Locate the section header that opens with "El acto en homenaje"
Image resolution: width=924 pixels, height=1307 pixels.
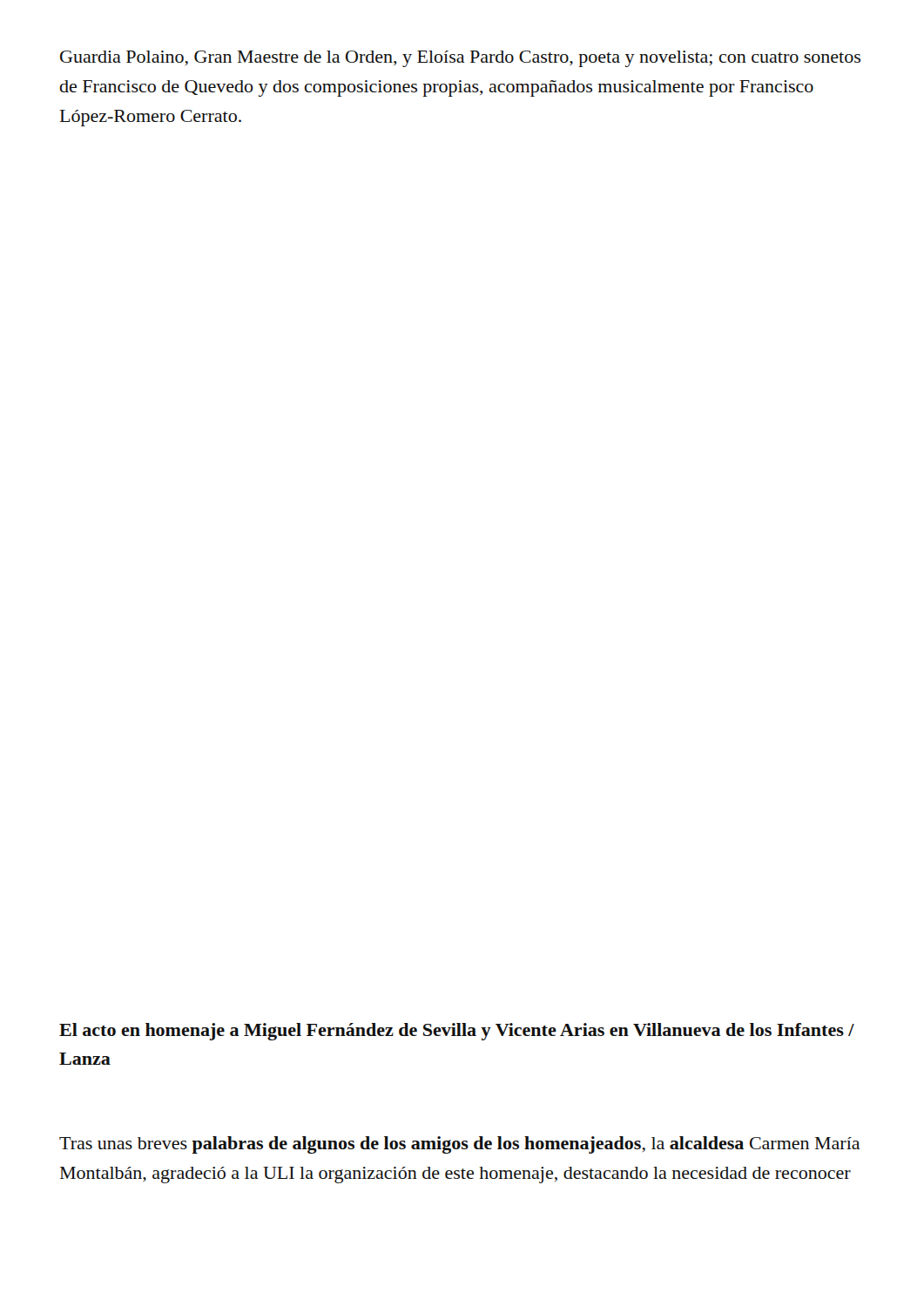click(457, 1044)
